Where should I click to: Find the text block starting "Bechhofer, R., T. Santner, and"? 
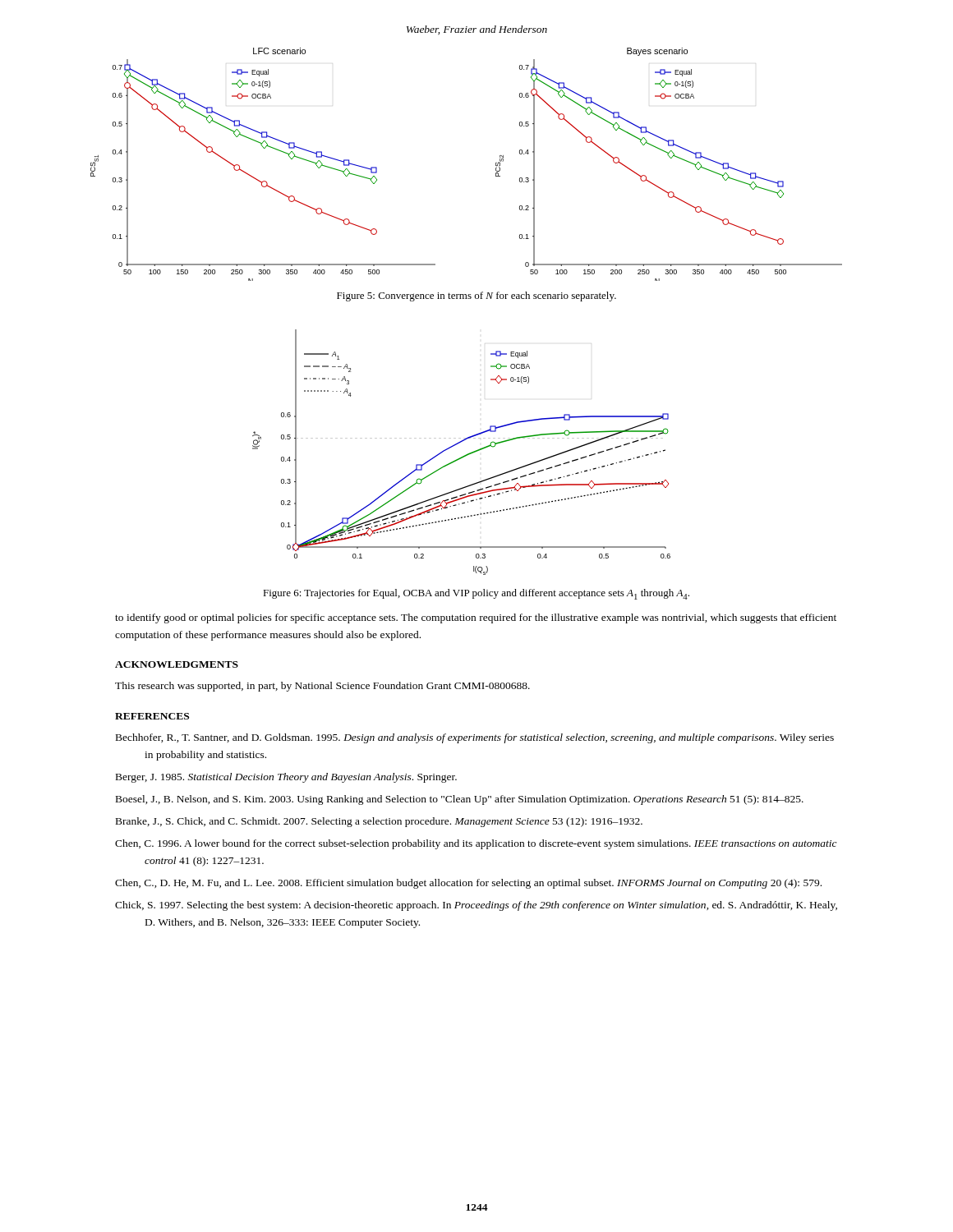(475, 746)
